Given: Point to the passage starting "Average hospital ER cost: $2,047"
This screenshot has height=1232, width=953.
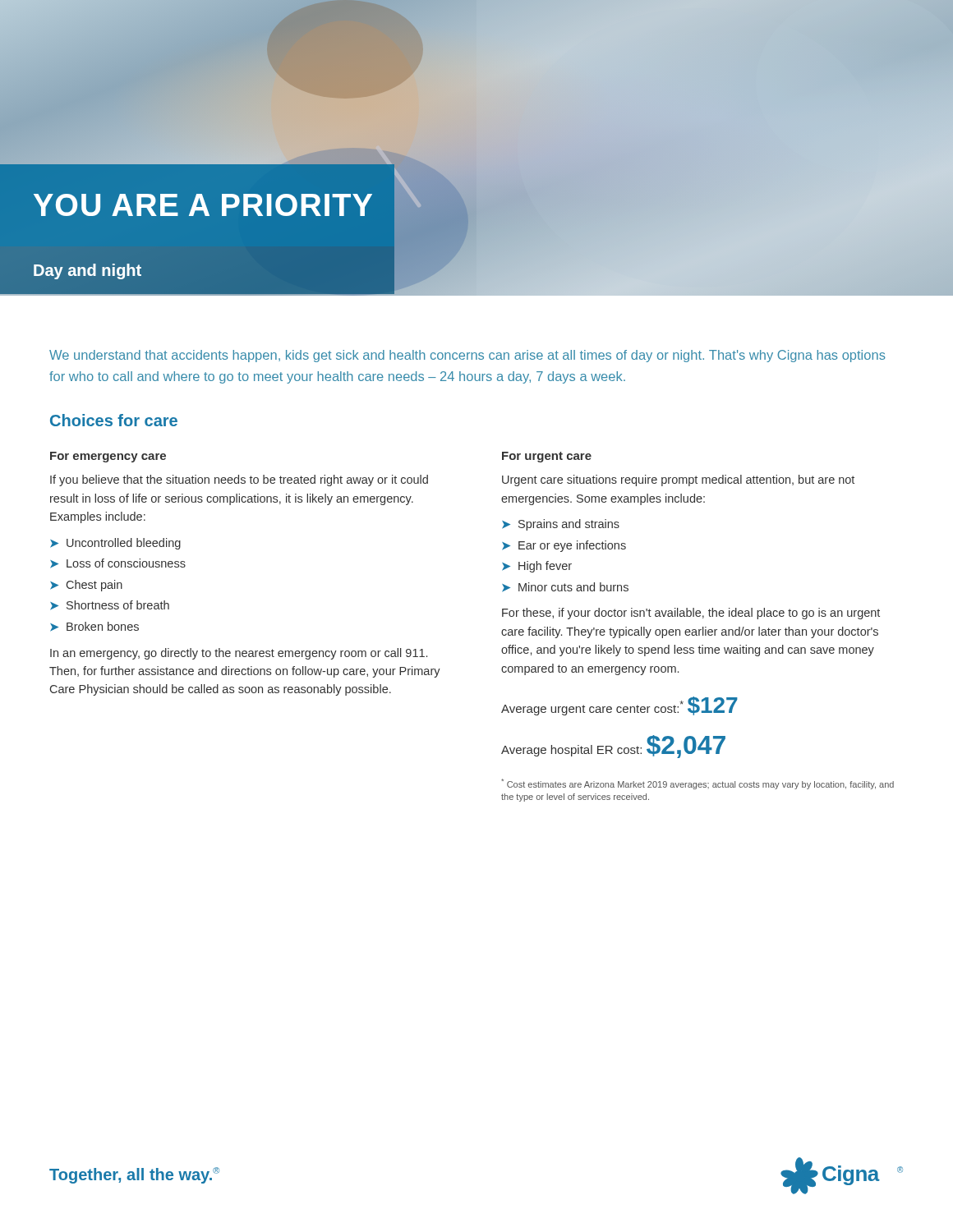Looking at the screenshot, I should 702,745.
